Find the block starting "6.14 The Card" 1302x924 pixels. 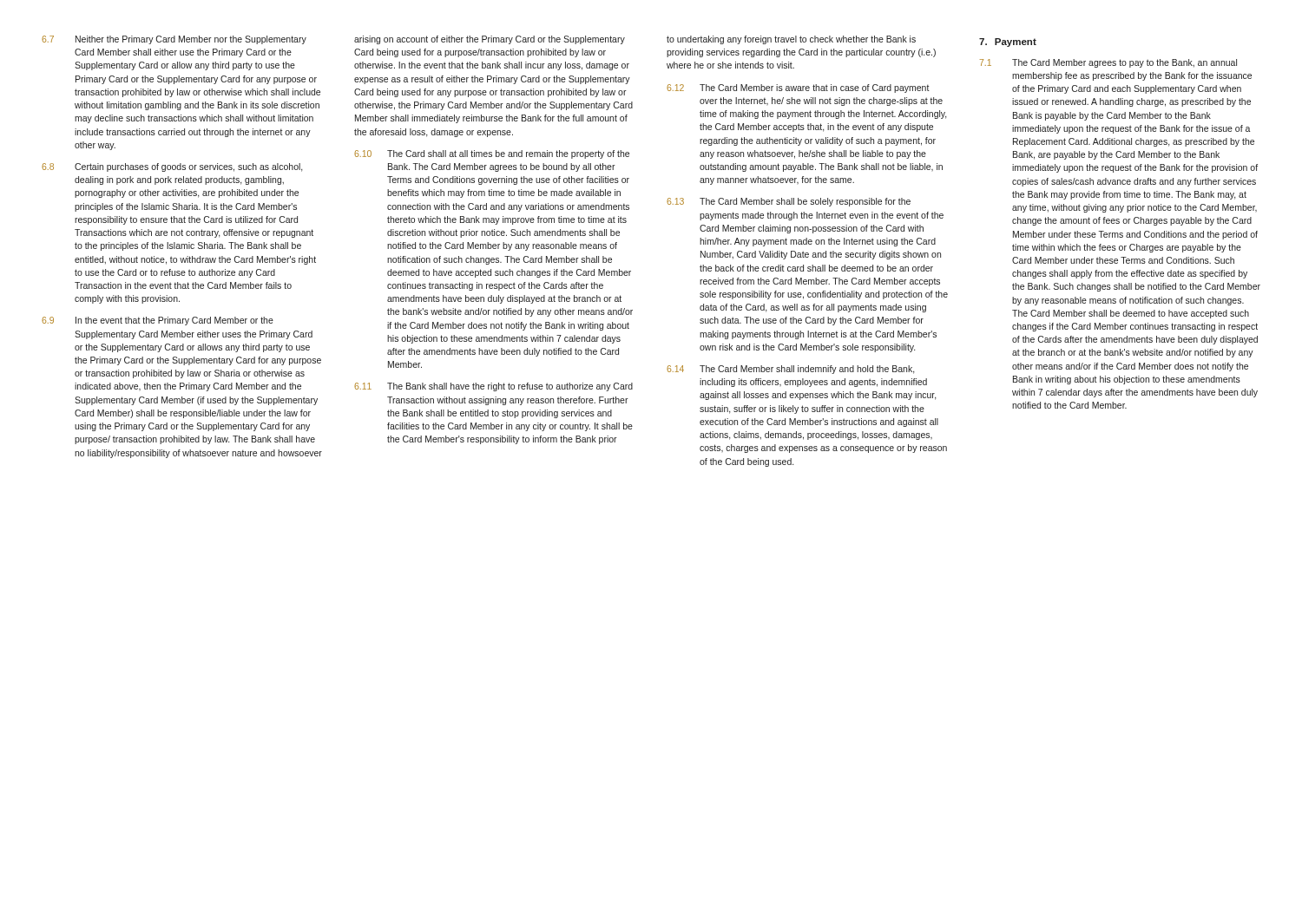(x=807, y=415)
